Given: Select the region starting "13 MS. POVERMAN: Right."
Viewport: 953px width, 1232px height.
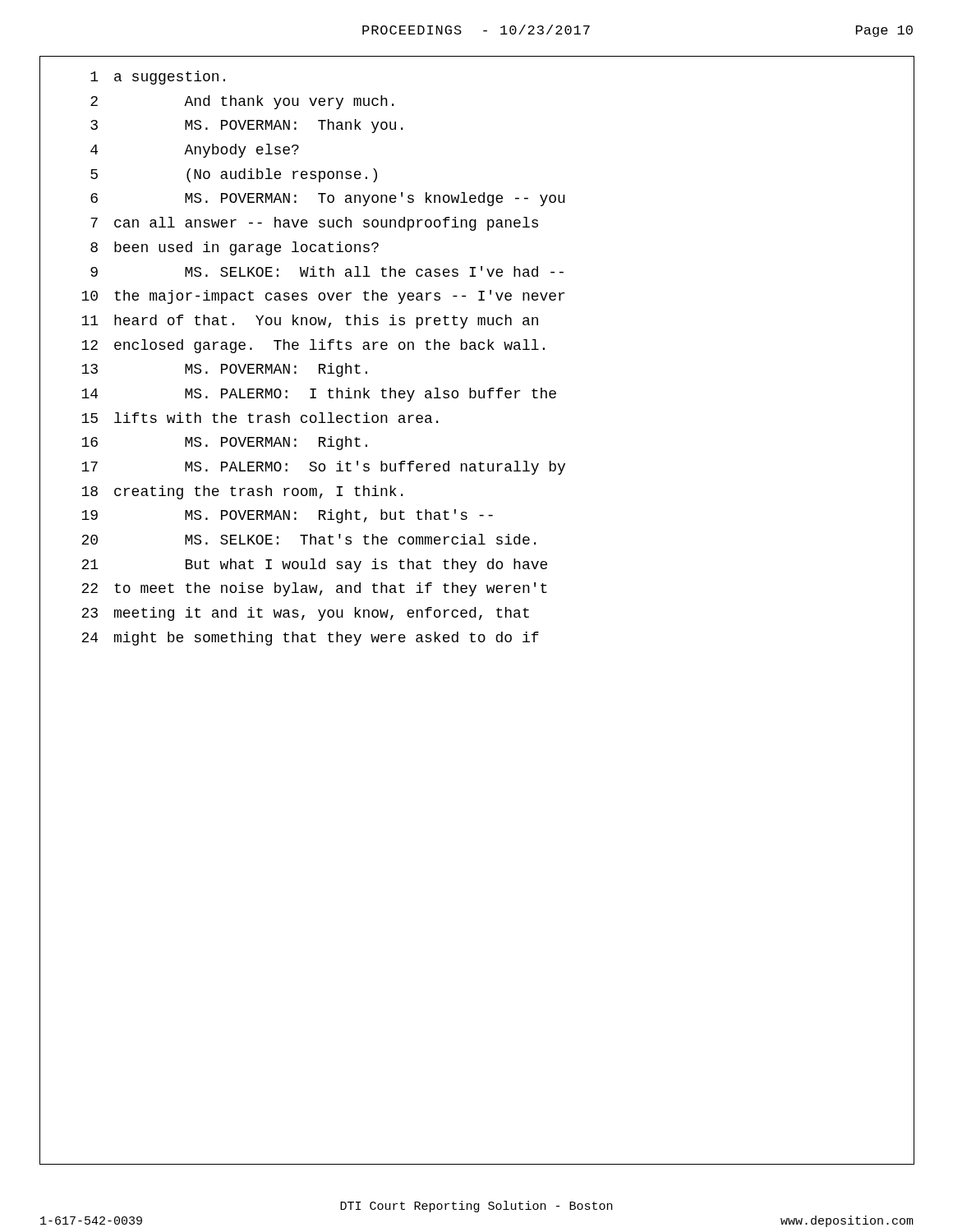Looking at the screenshot, I should pyautogui.click(x=213, y=370).
